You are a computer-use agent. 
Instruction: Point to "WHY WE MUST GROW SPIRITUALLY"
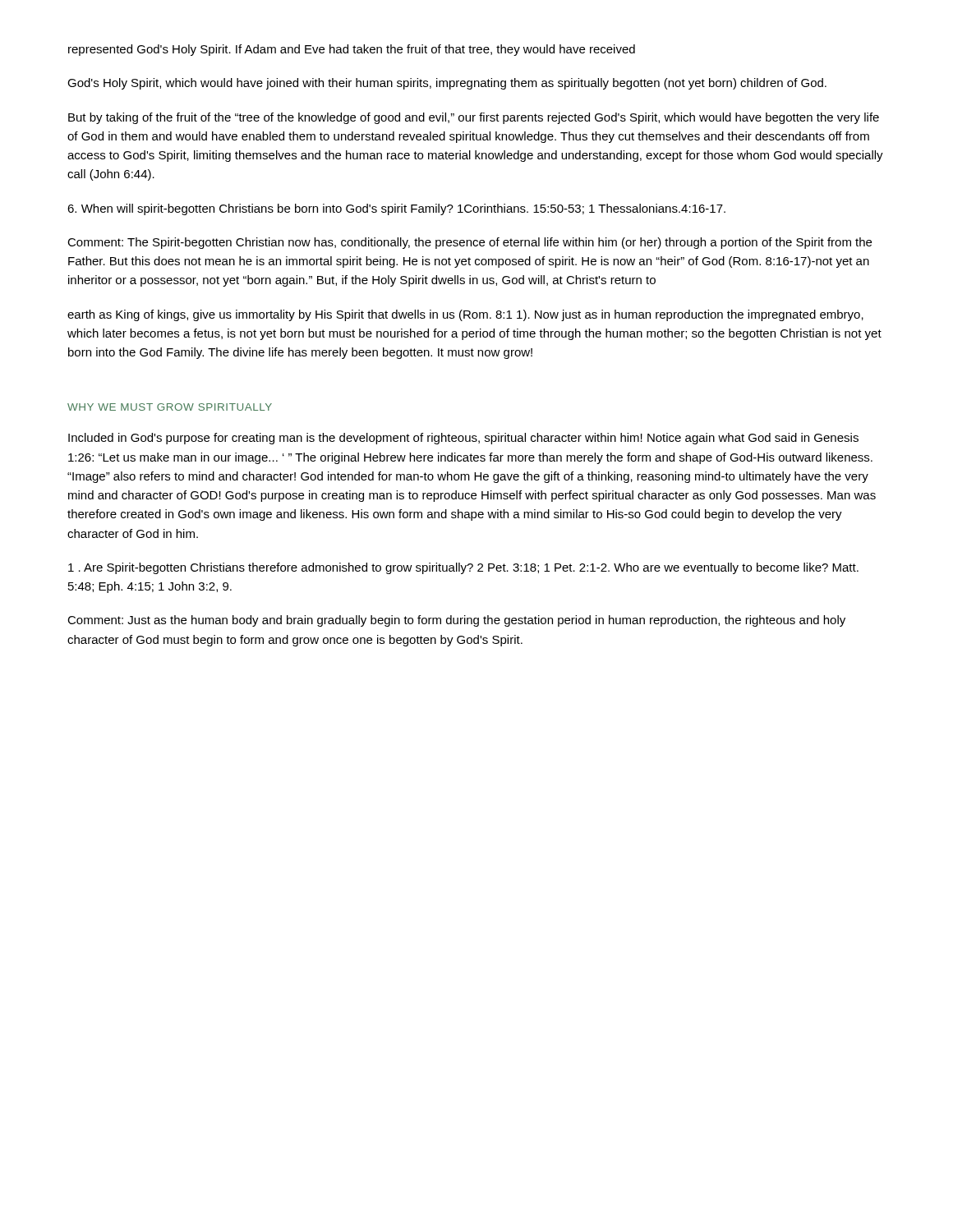click(170, 407)
